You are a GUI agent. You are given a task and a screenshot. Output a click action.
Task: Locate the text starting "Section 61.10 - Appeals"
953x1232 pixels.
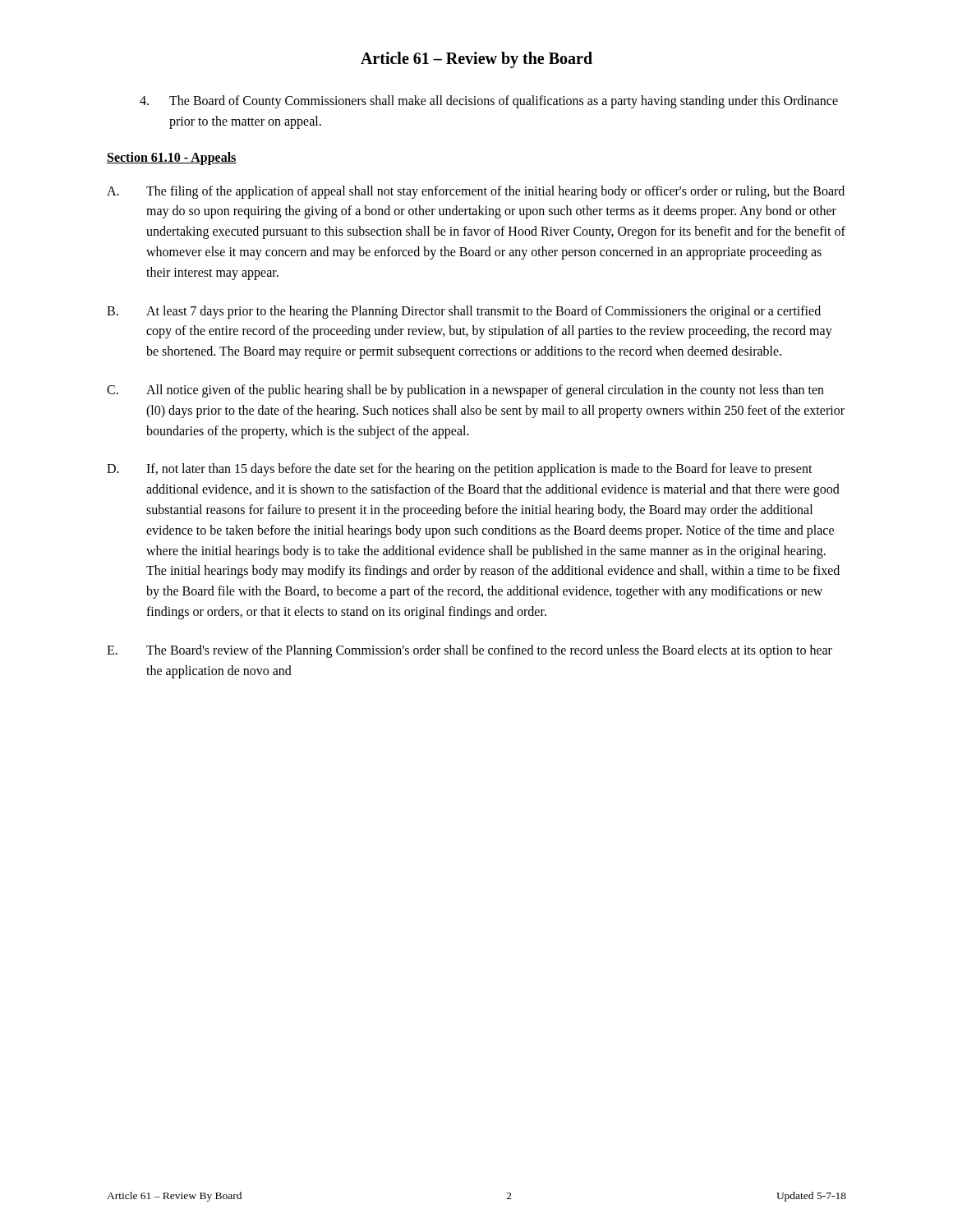pos(171,157)
